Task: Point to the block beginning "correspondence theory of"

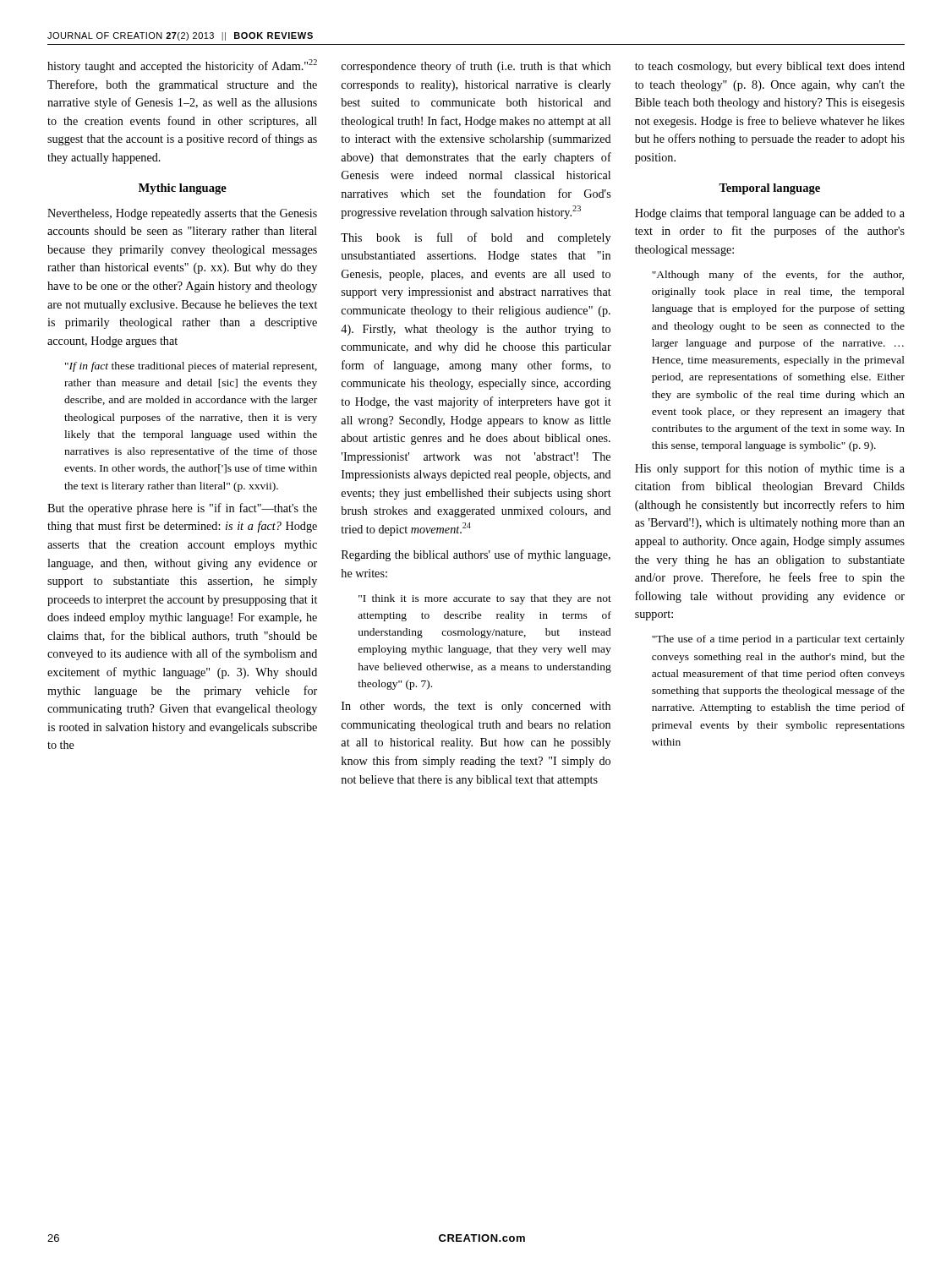Action: point(476,423)
